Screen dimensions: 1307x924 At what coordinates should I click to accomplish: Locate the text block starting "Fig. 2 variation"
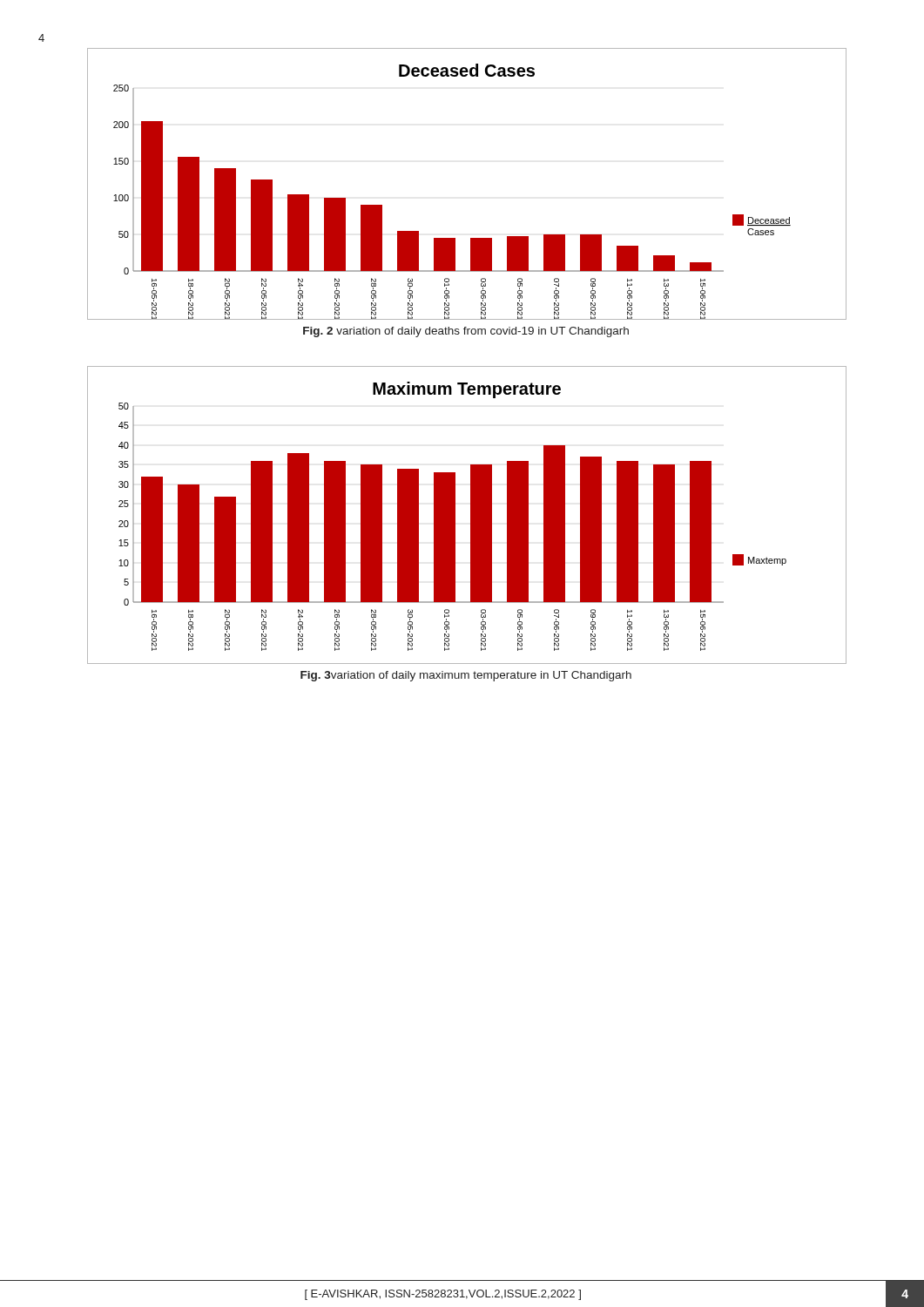pos(466,331)
